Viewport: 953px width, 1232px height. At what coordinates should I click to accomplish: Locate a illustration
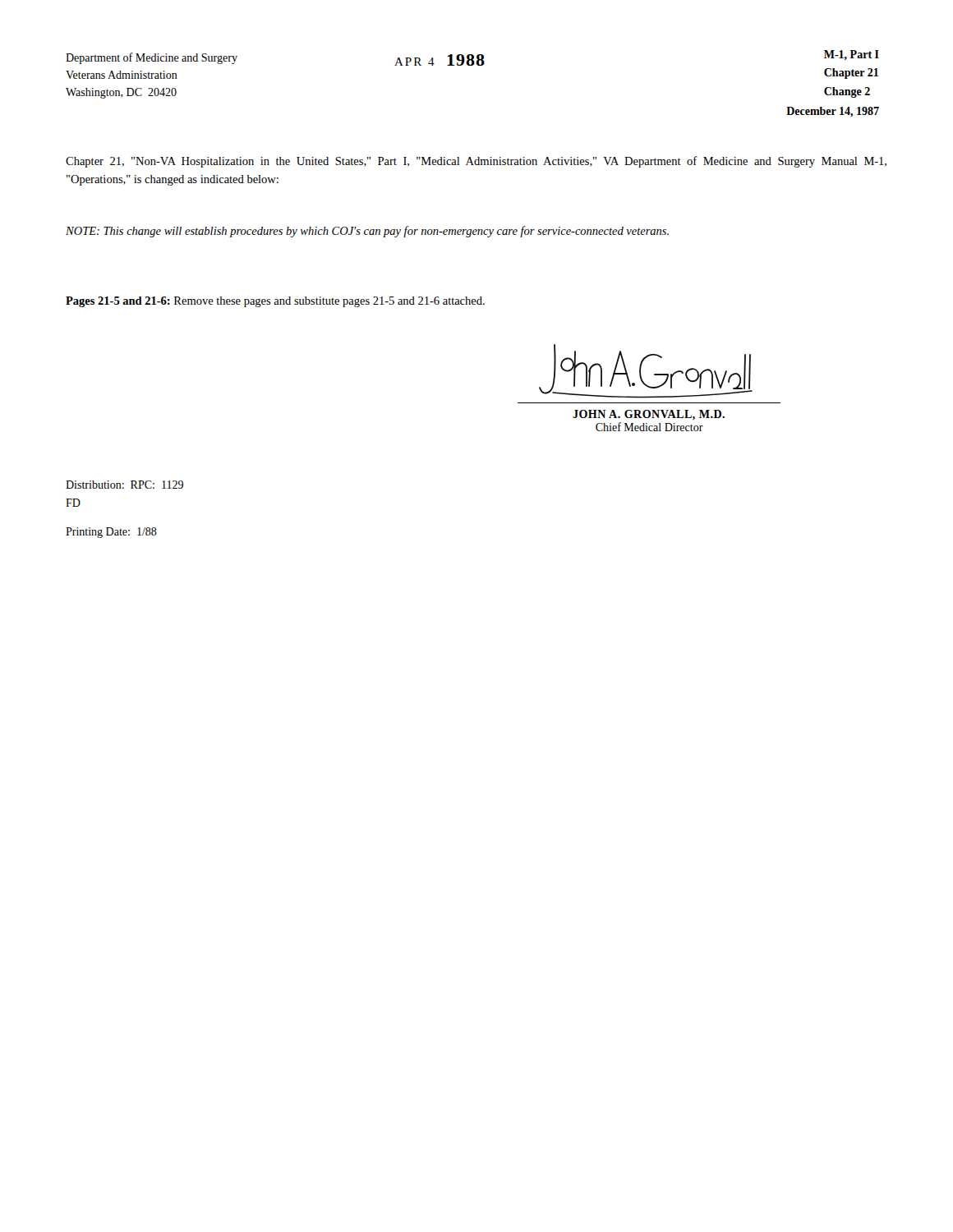[649, 382]
